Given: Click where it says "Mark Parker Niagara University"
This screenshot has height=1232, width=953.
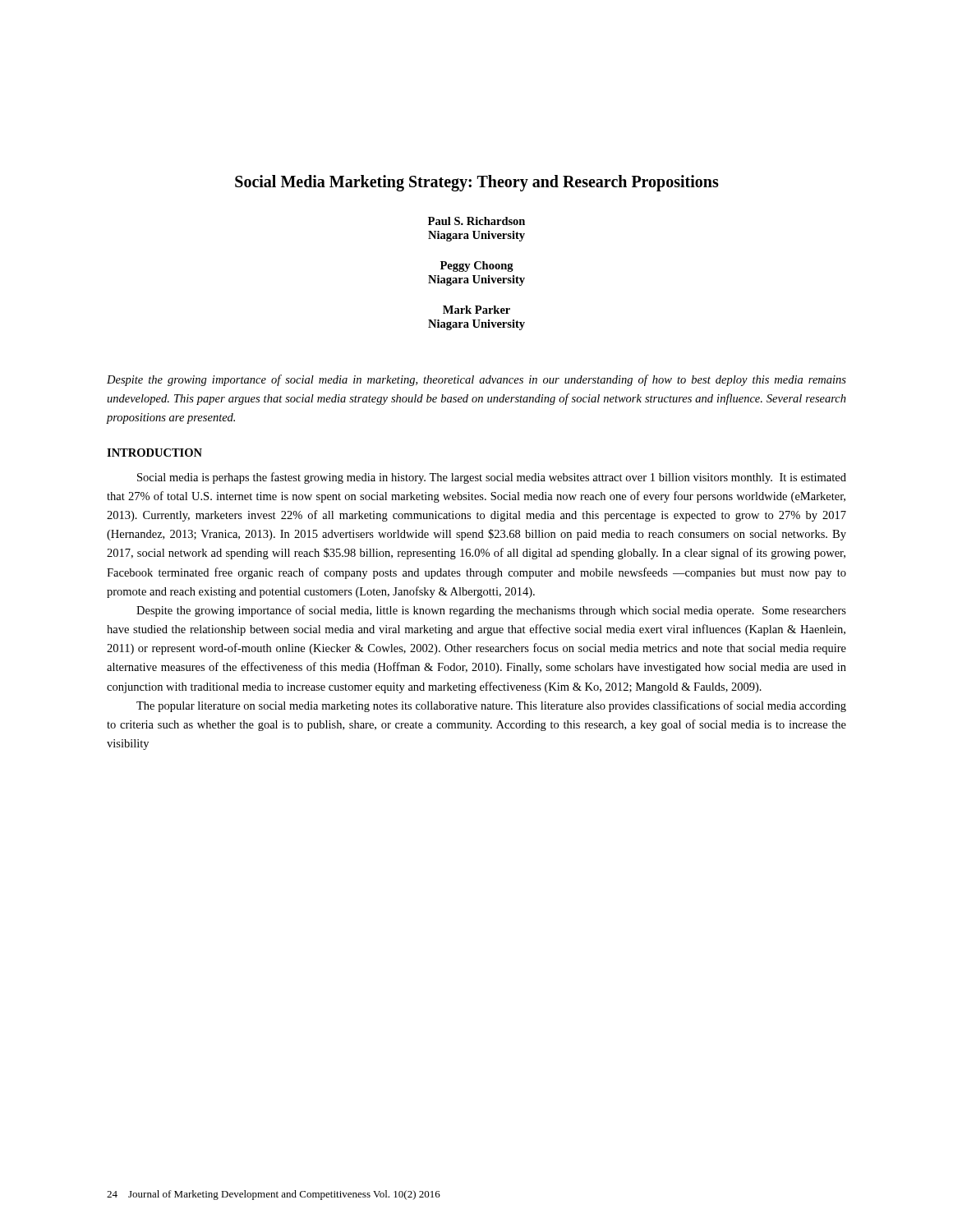Looking at the screenshot, I should tap(476, 317).
